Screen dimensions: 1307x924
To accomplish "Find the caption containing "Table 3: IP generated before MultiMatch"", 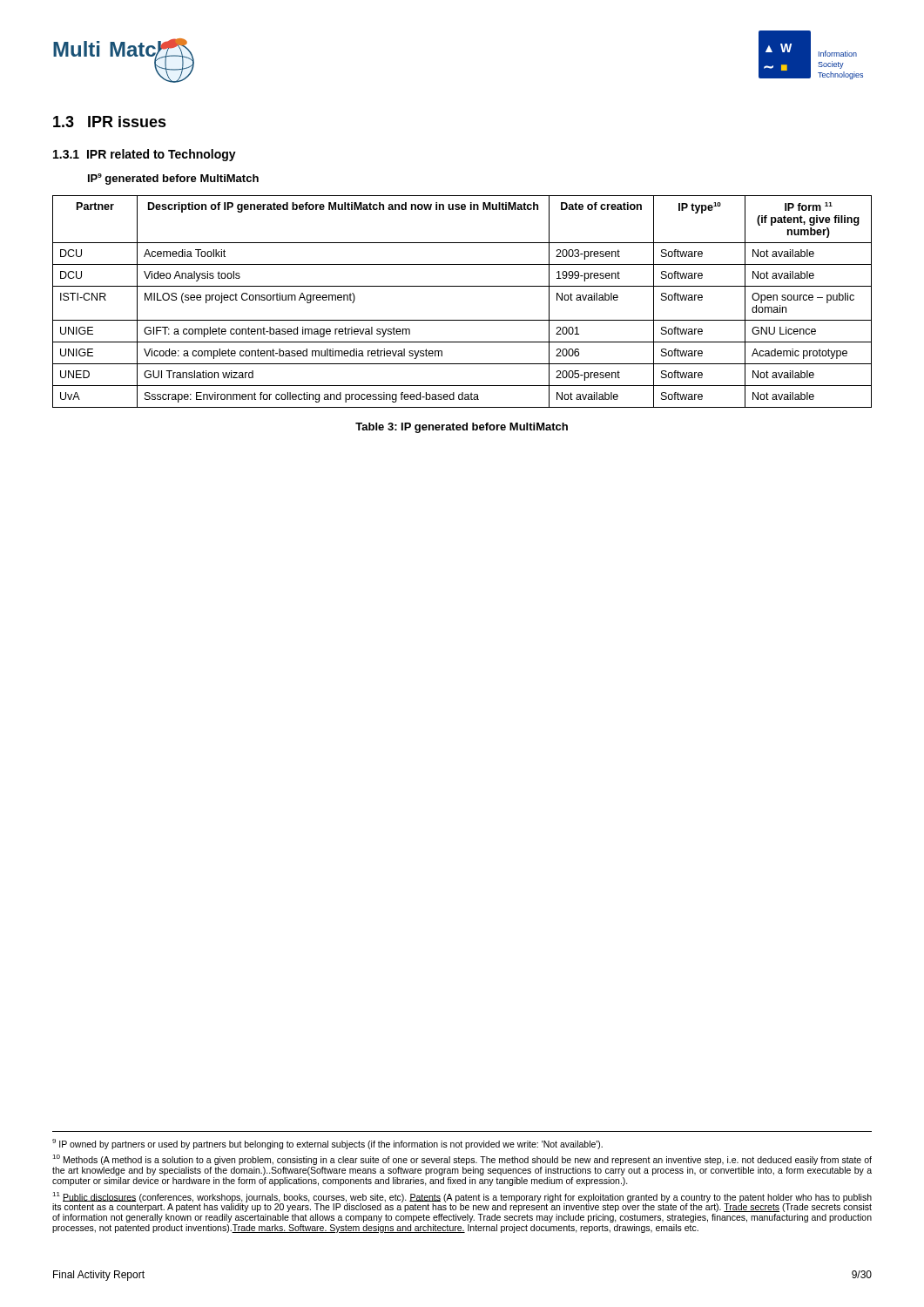I will pos(462,427).
